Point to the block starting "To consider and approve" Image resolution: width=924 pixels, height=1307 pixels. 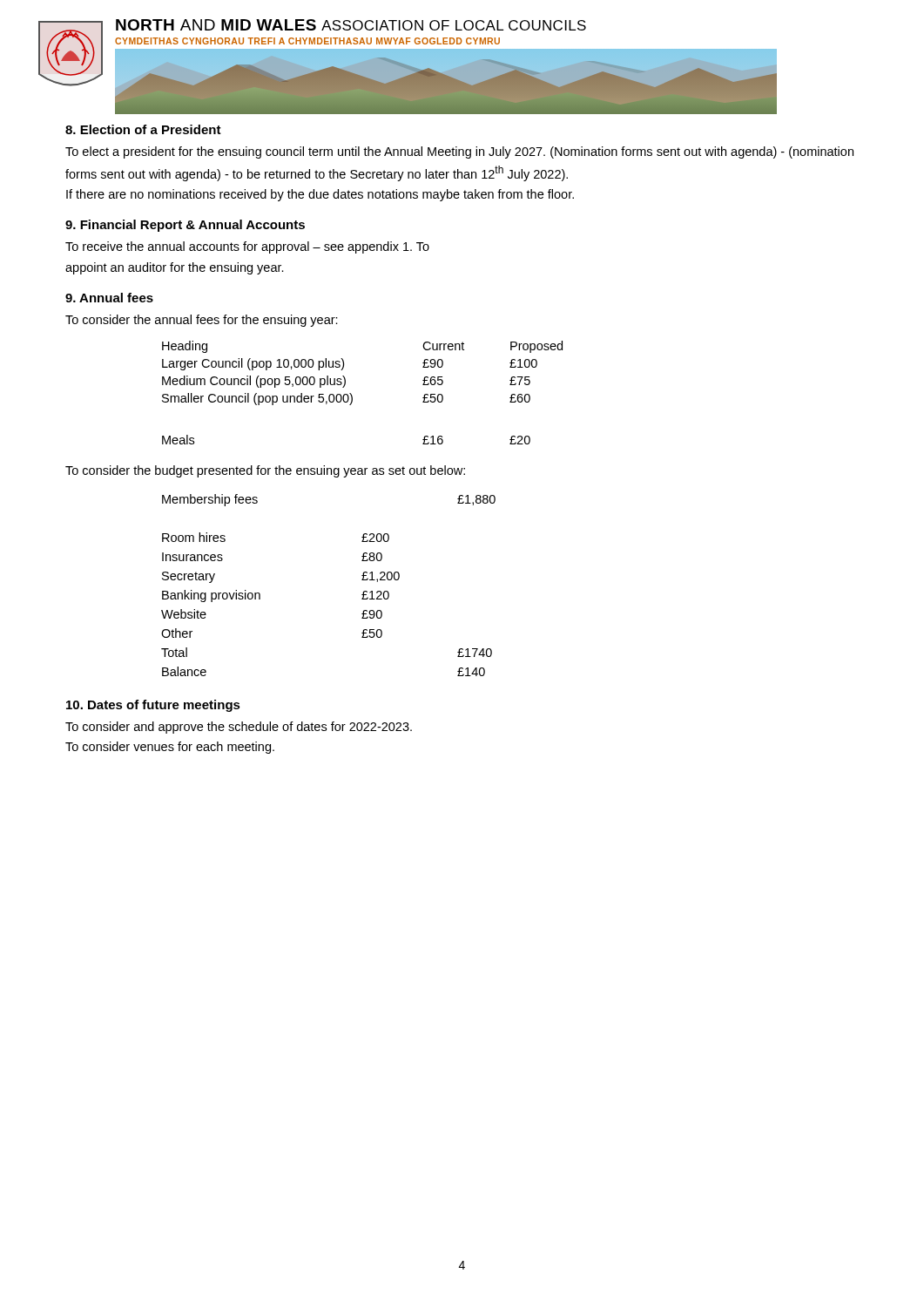(239, 737)
